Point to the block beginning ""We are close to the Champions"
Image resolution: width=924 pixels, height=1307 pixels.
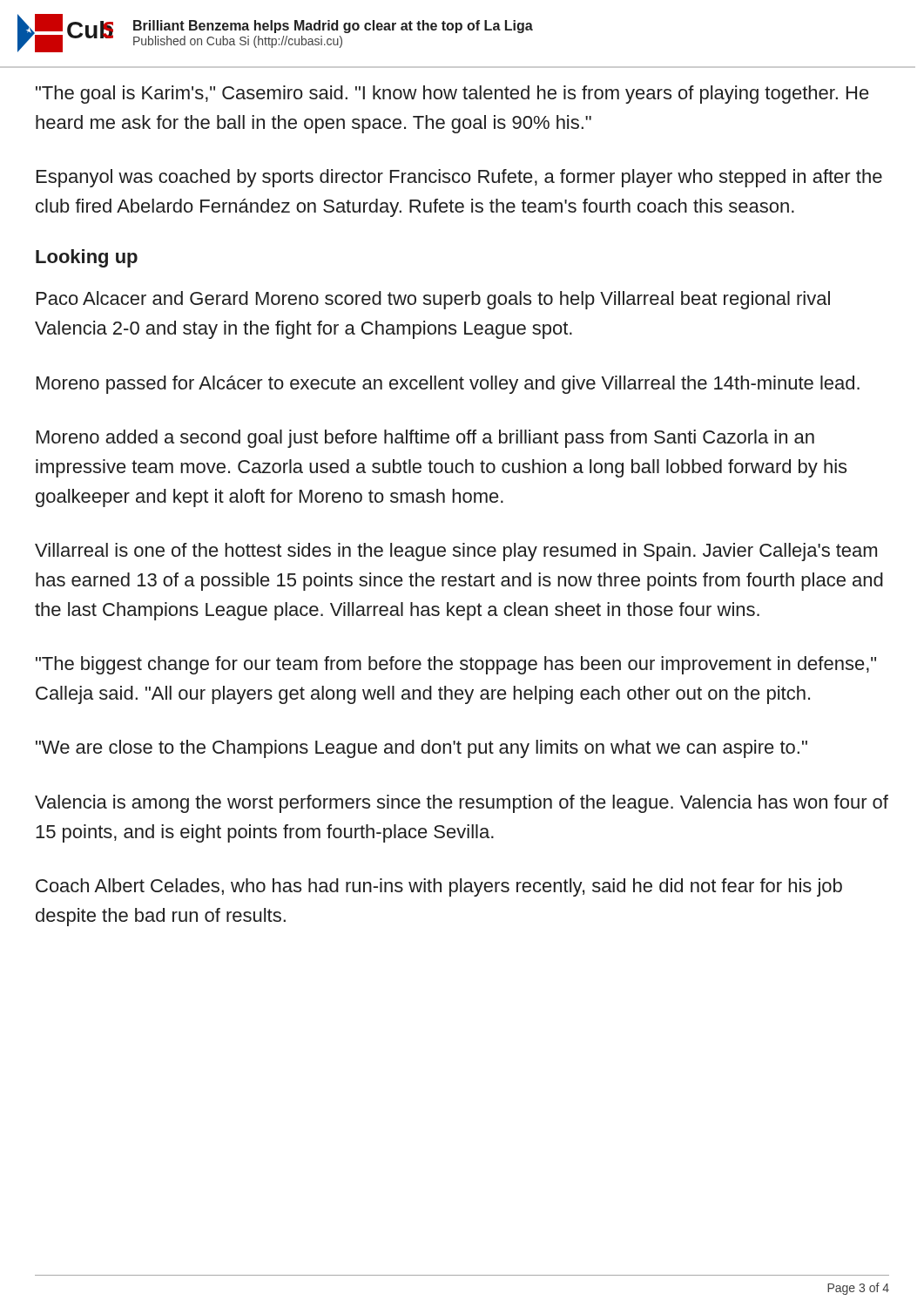tap(421, 748)
